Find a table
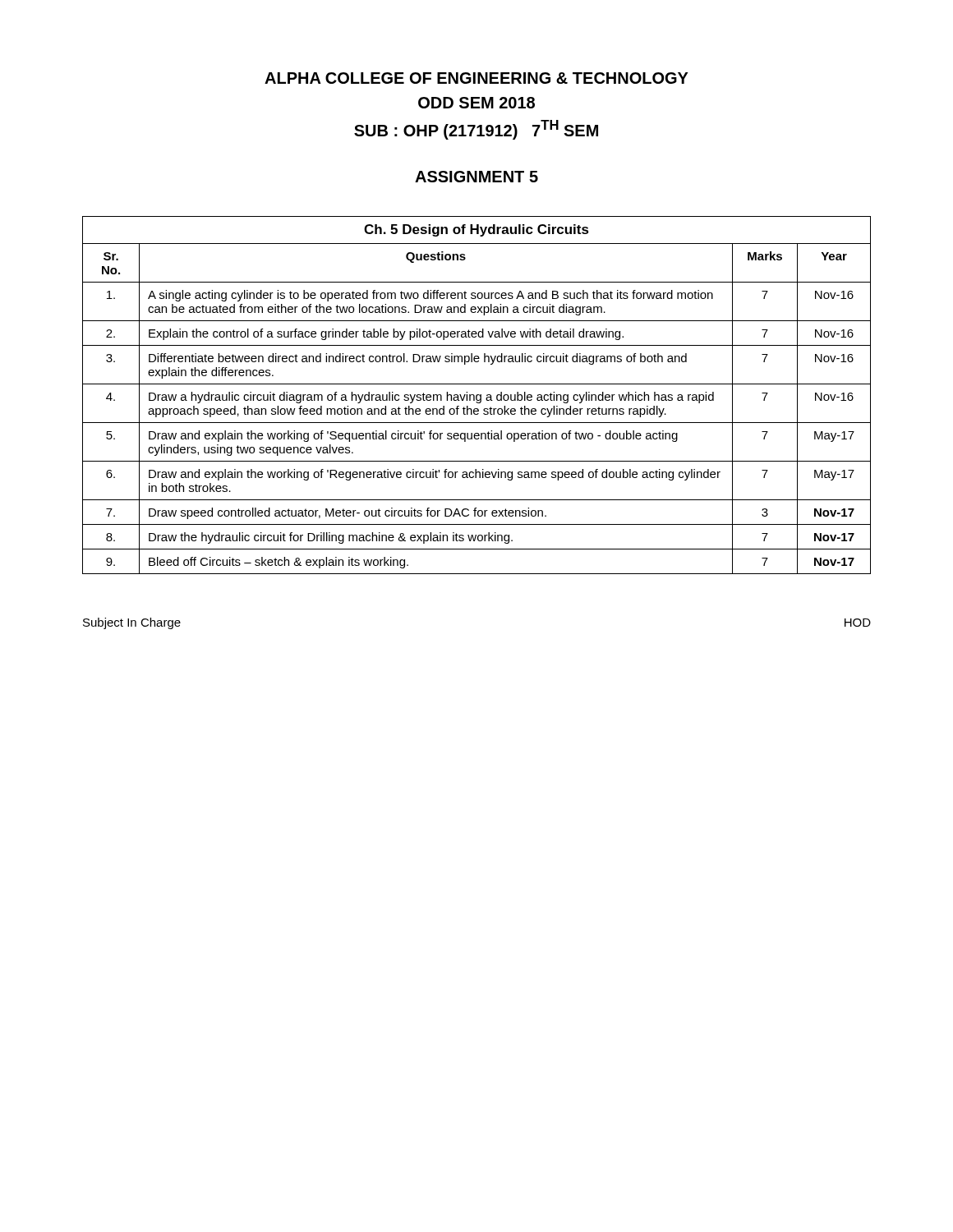This screenshot has width=953, height=1232. (476, 395)
